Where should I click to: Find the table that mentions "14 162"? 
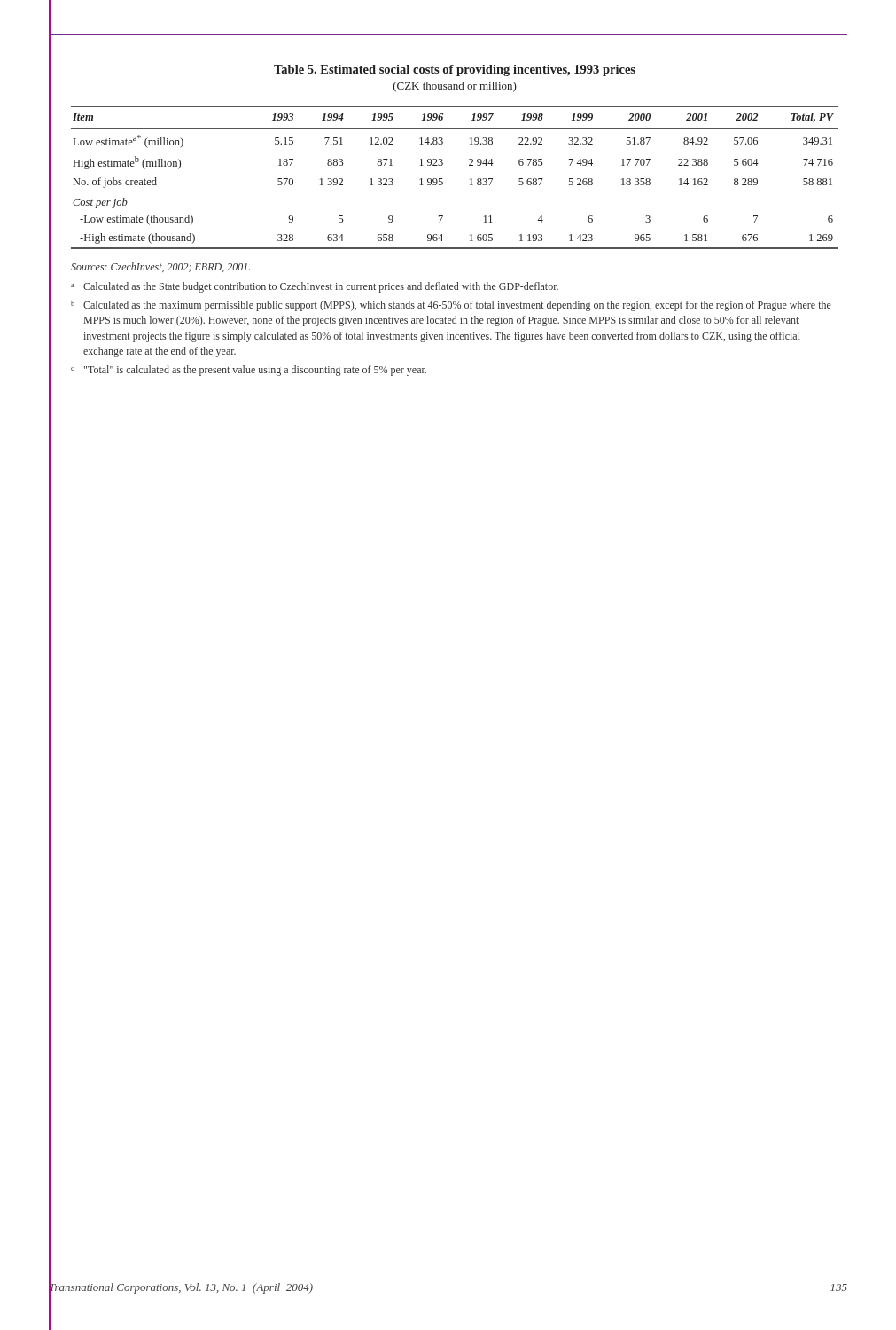pyautogui.click(x=455, y=177)
